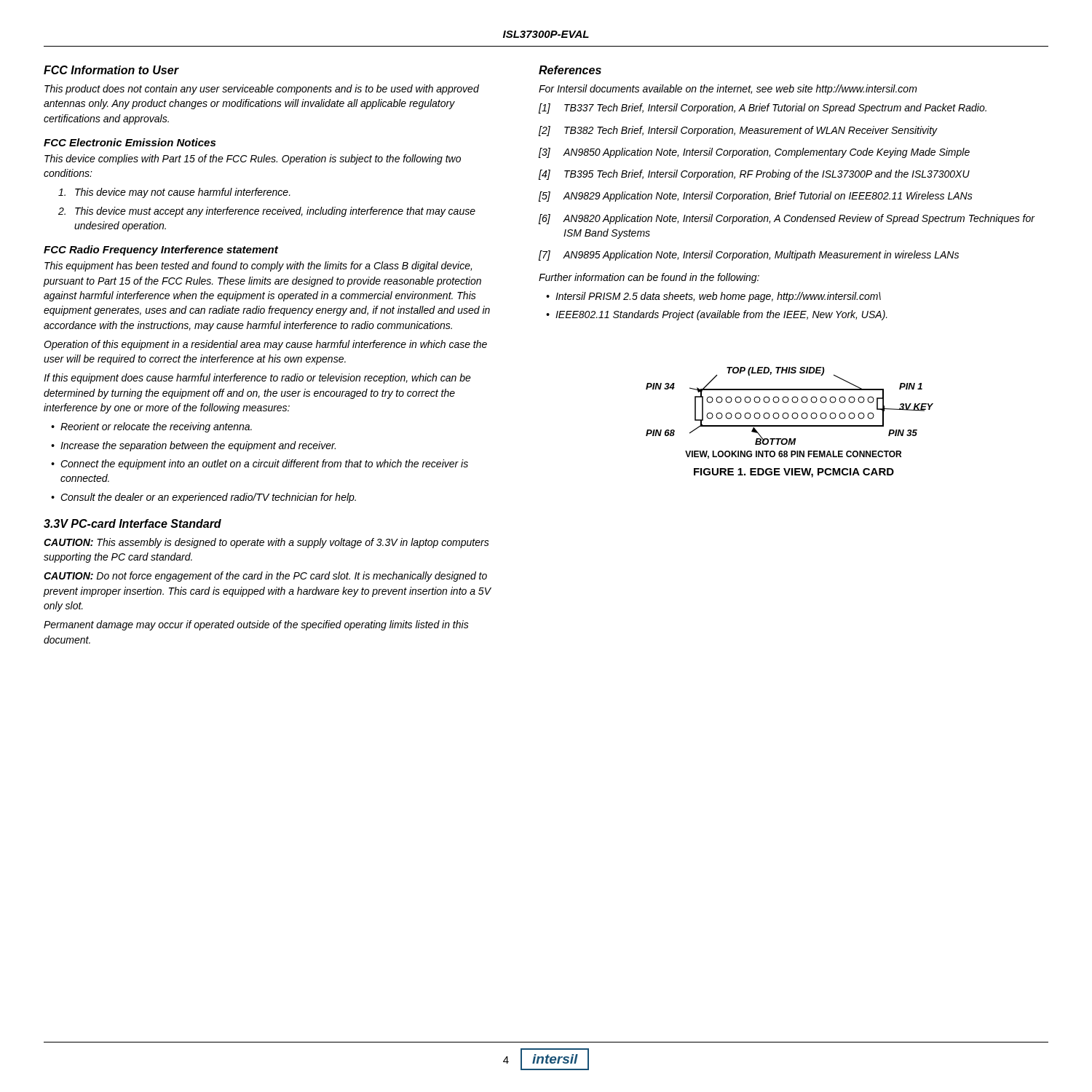Find the caption that reads "FIGURE 1. EDGE VIEW, PCMCIA CARD"
The height and width of the screenshot is (1092, 1092).
click(794, 471)
